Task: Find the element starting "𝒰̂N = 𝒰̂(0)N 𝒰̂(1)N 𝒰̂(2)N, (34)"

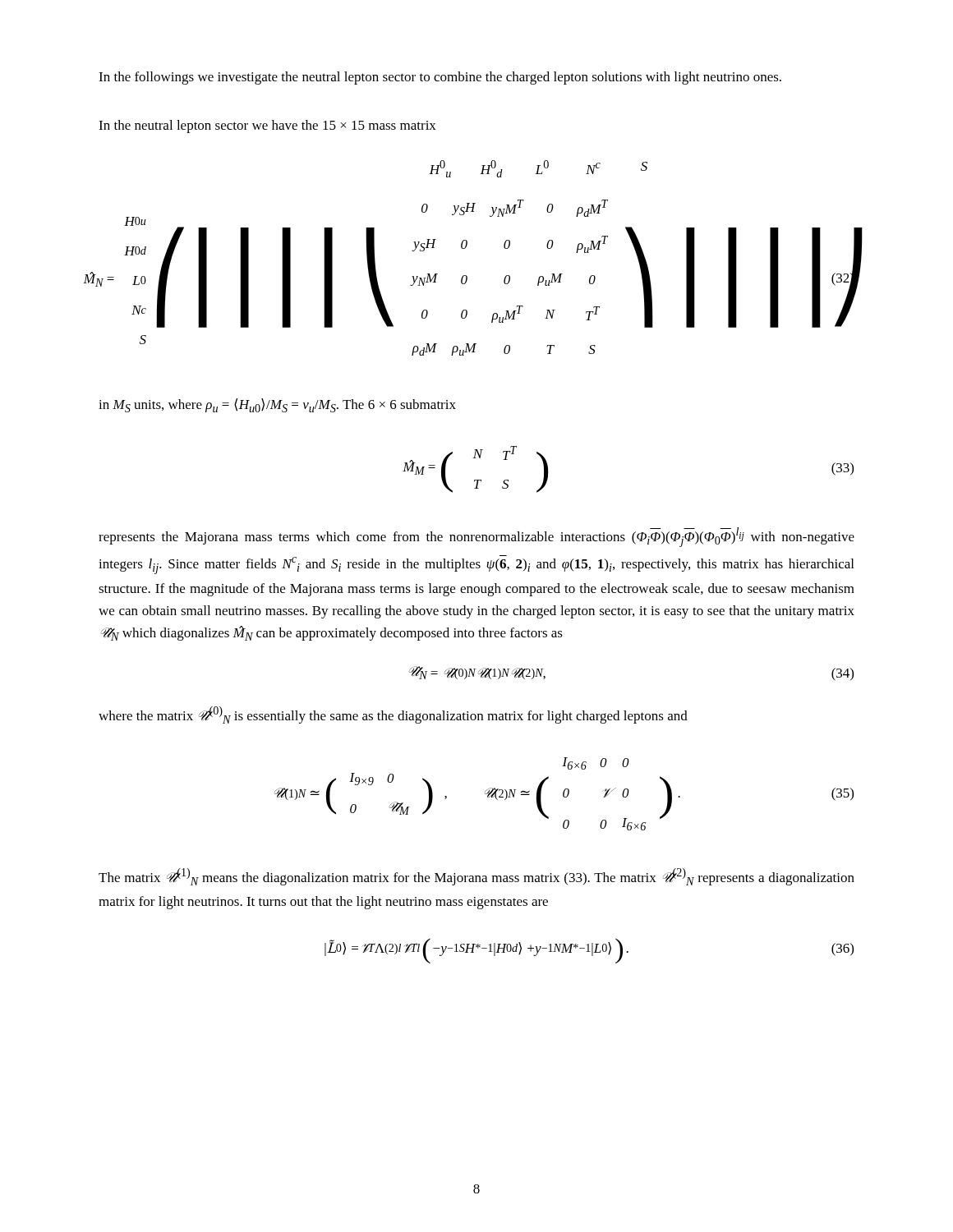Action: pyautogui.click(x=470, y=673)
